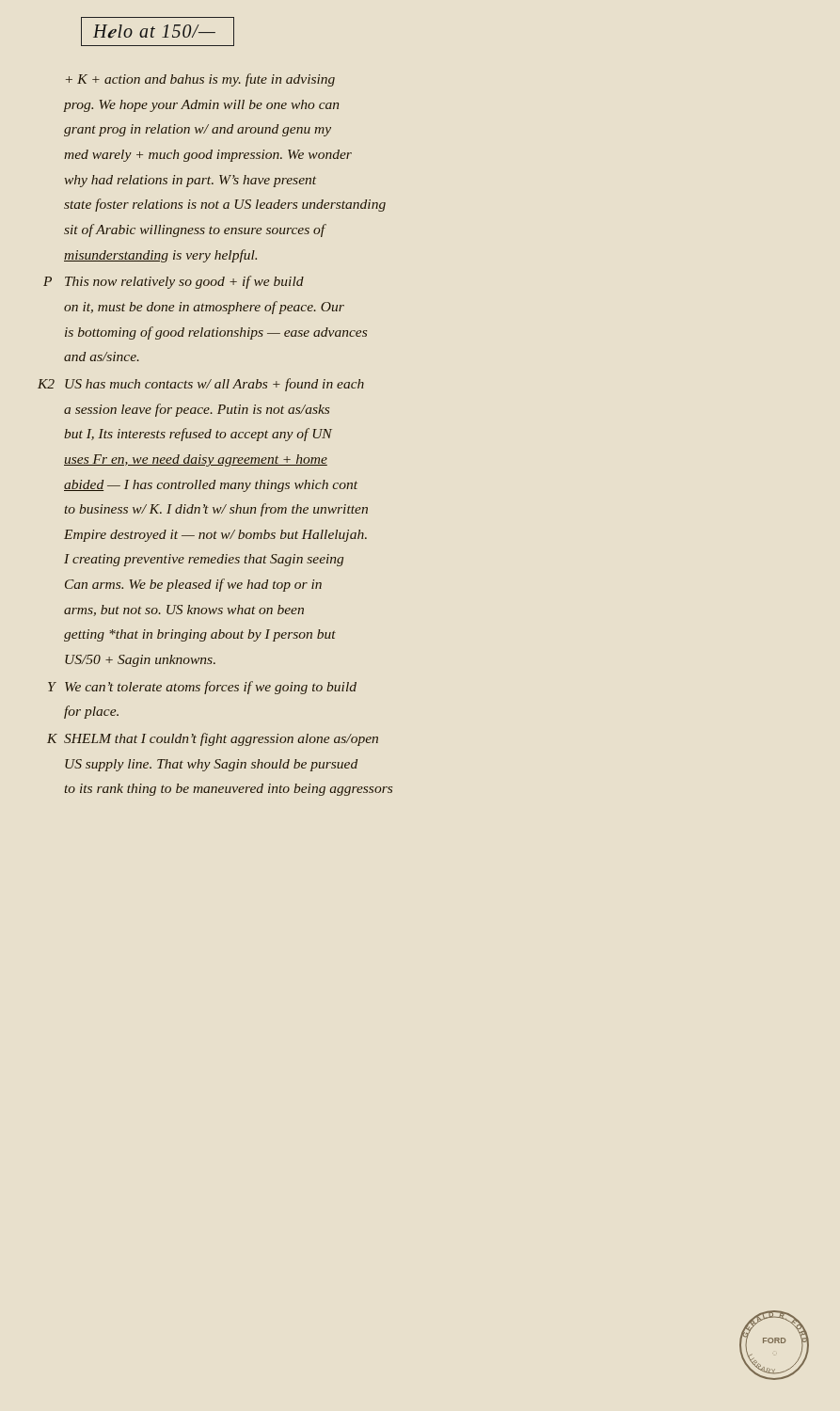This screenshot has width=840, height=1411.
Task: Select the text block containing "+ K + action and bahus is my."
Action: pyautogui.click(x=200, y=80)
